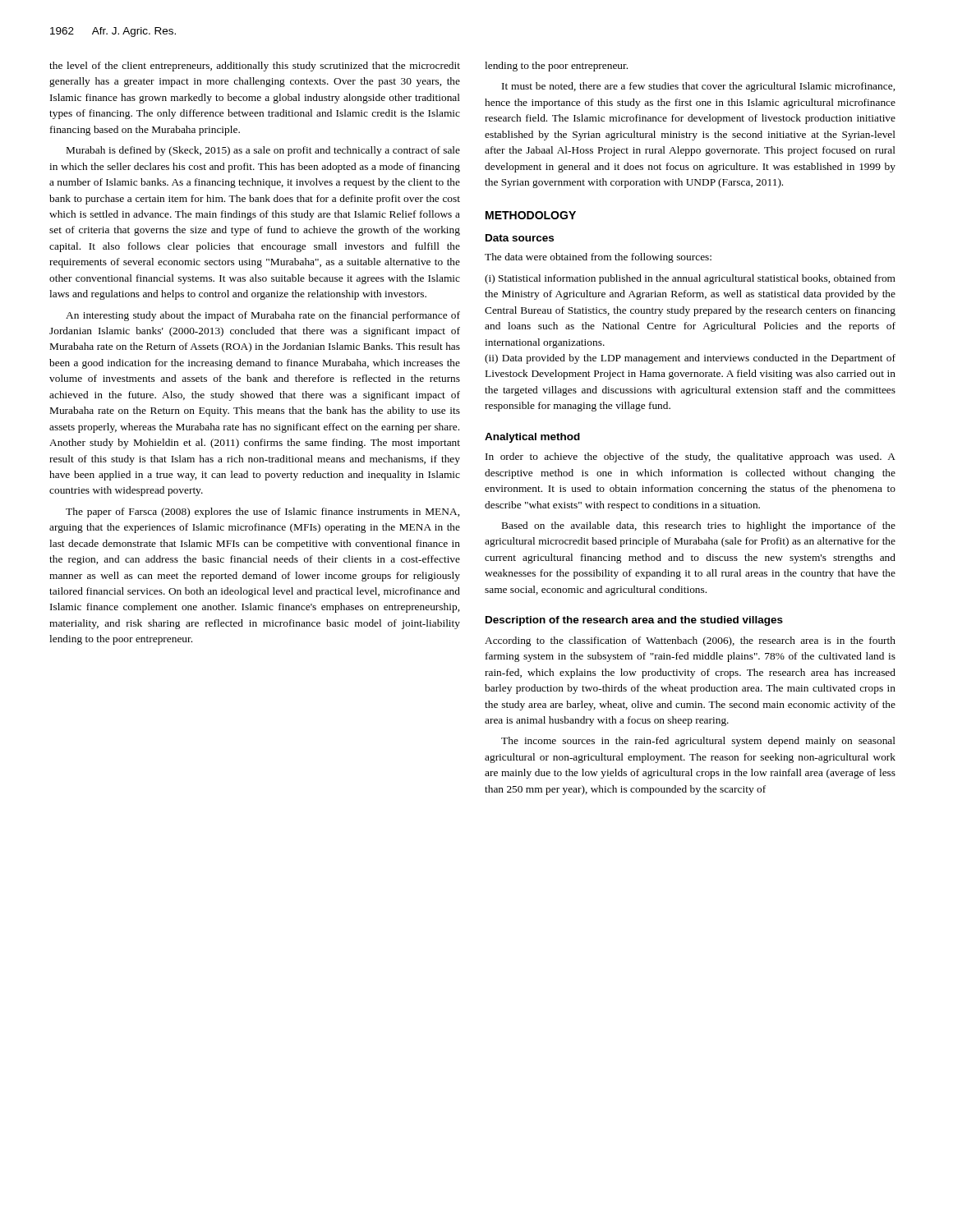953x1232 pixels.
Task: Navigate to the text block starting "the level of the client entrepreneurs,"
Action: tap(255, 97)
